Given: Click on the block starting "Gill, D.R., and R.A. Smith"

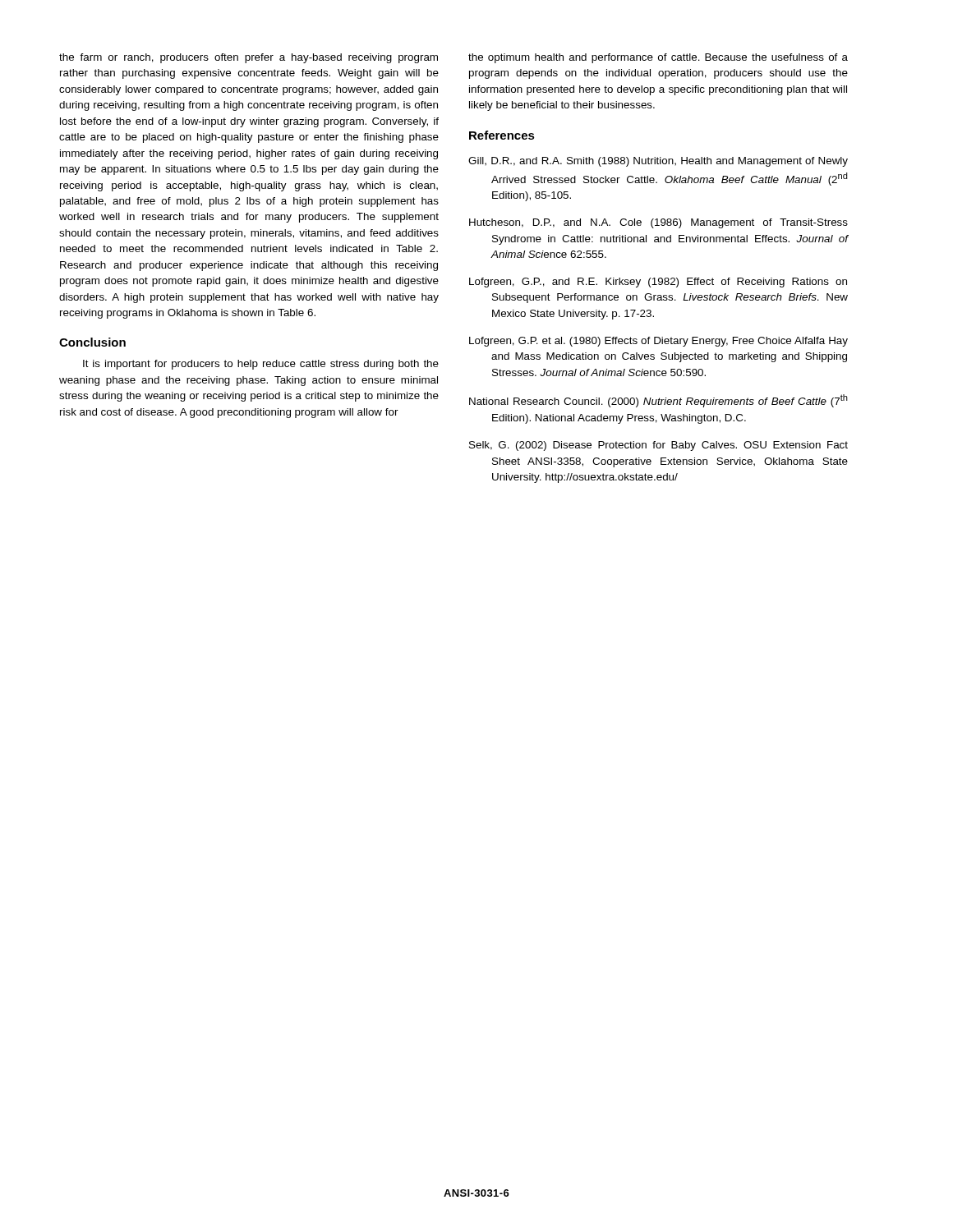Looking at the screenshot, I should coord(658,178).
